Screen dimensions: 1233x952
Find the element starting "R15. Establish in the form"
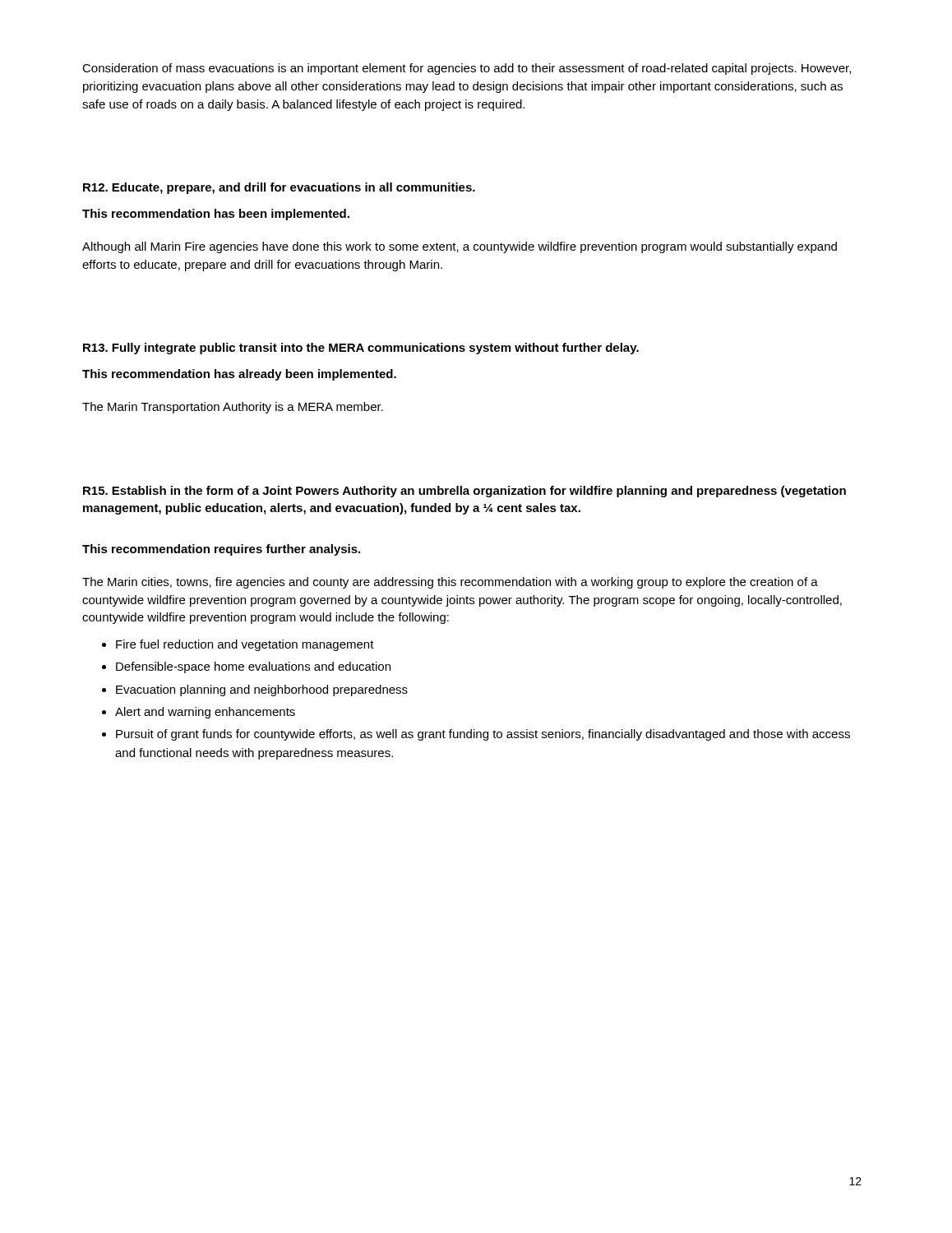tap(464, 499)
